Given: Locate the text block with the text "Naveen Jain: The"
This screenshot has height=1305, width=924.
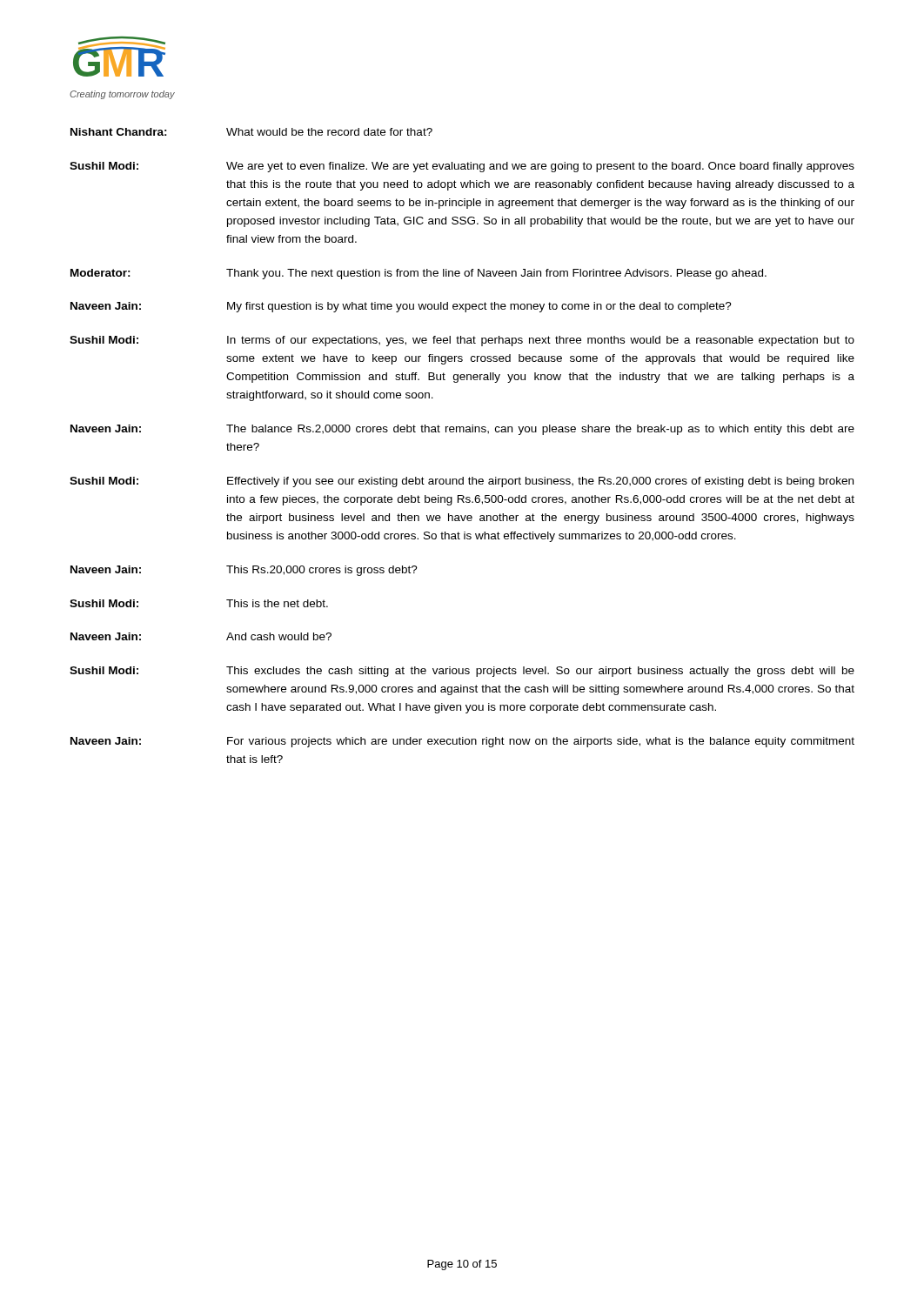Looking at the screenshot, I should pos(462,438).
